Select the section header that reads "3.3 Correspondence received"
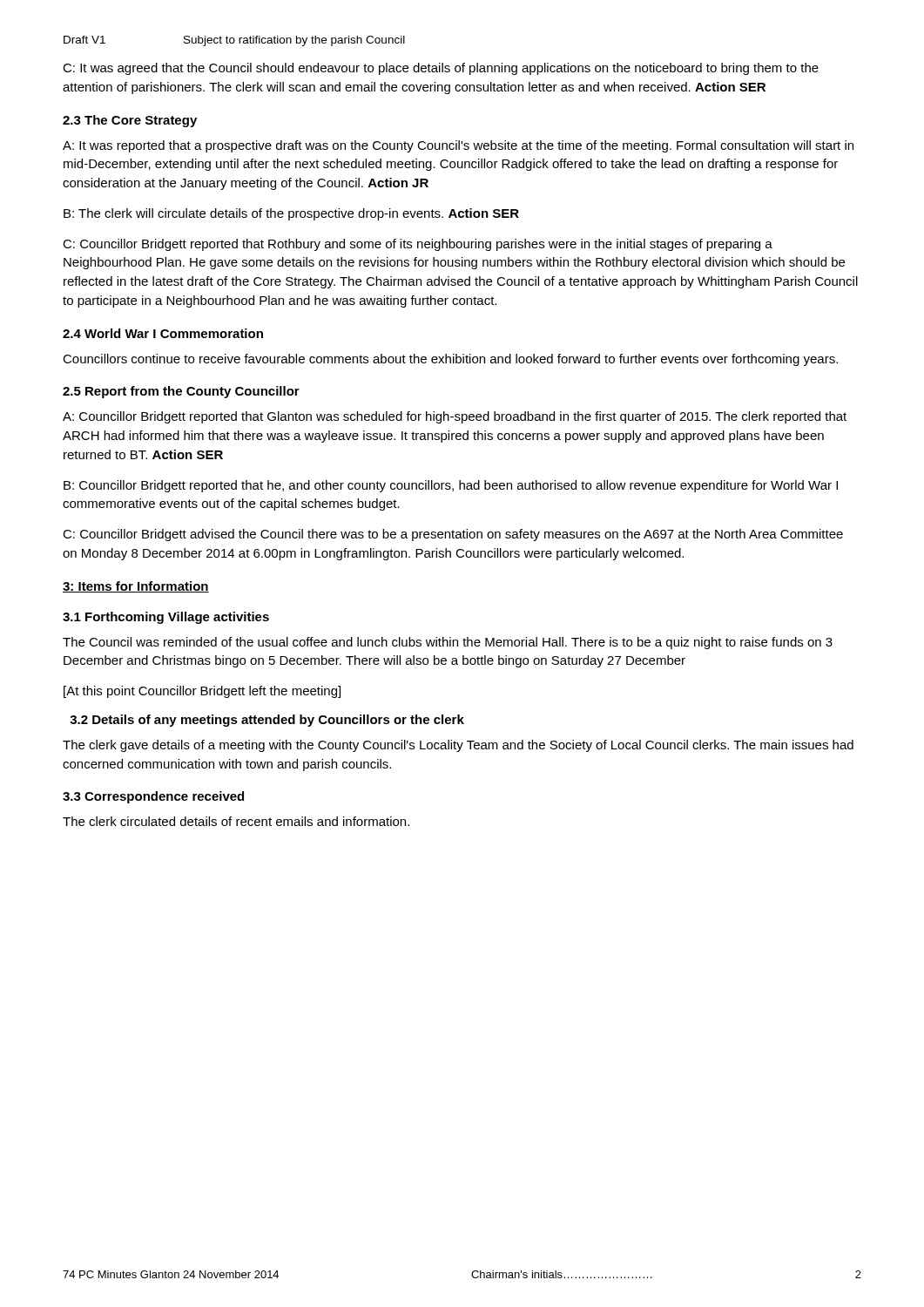 (x=154, y=796)
